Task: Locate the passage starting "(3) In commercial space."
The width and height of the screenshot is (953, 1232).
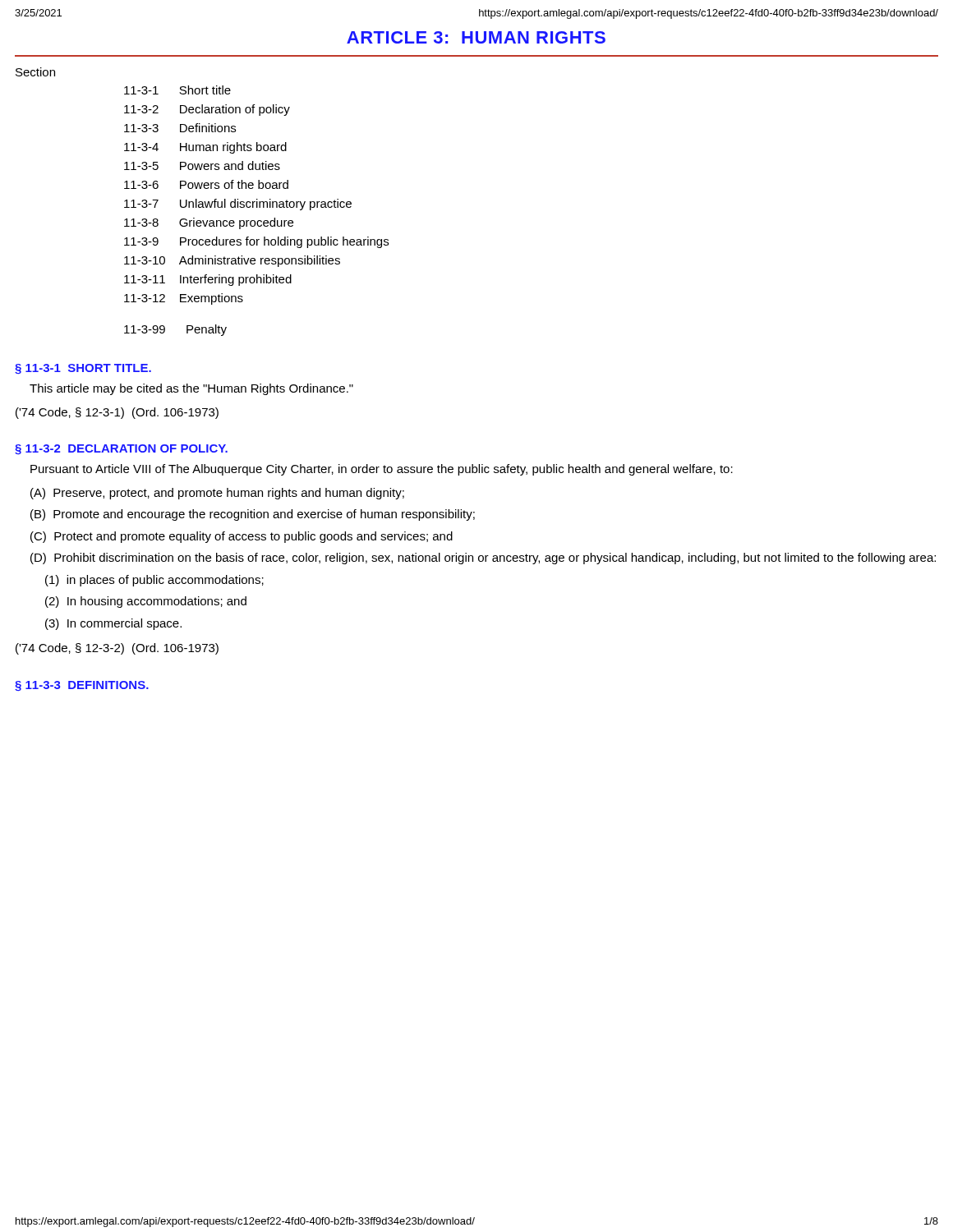Action: tap(114, 623)
